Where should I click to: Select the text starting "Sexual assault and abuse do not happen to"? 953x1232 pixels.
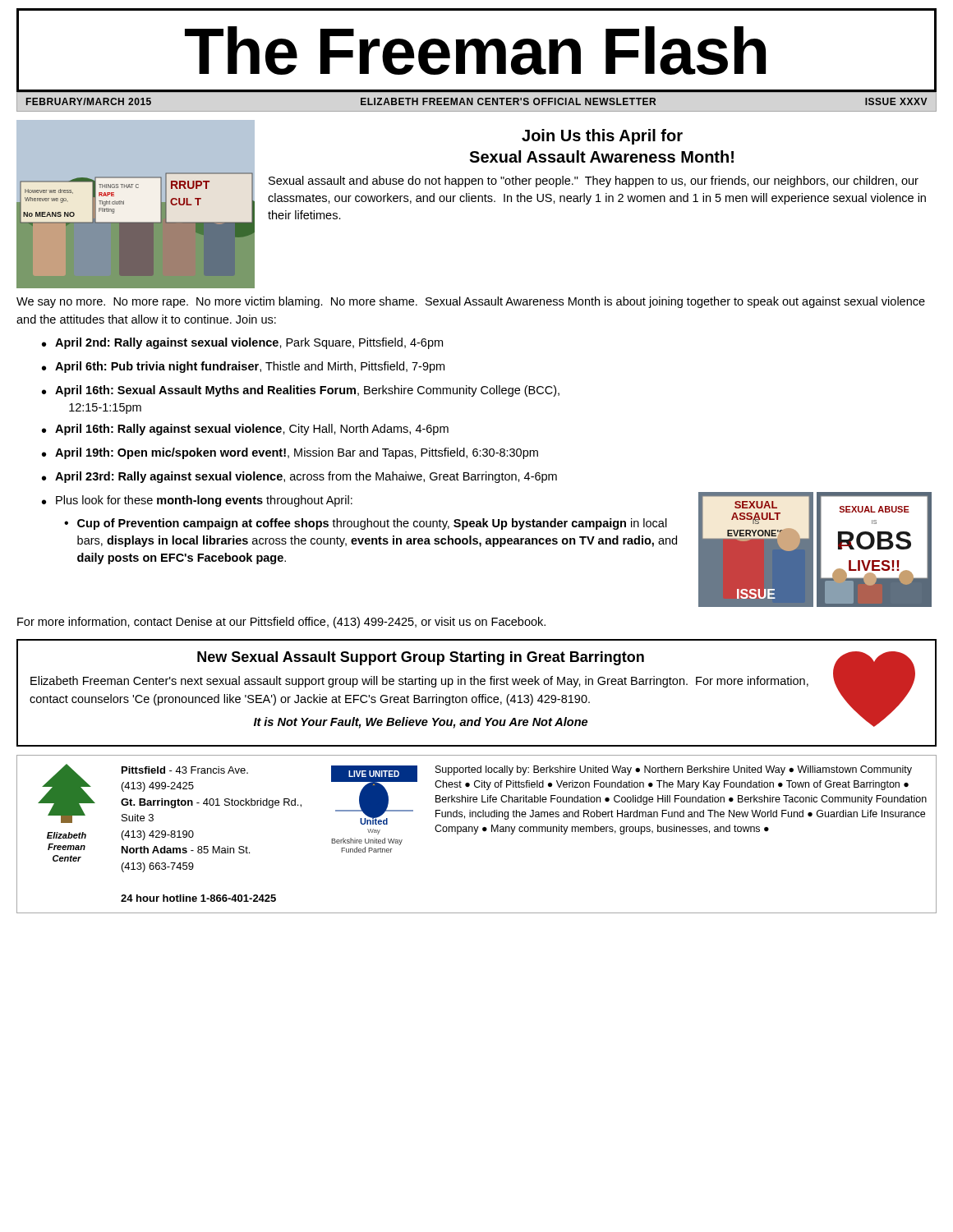(x=602, y=198)
